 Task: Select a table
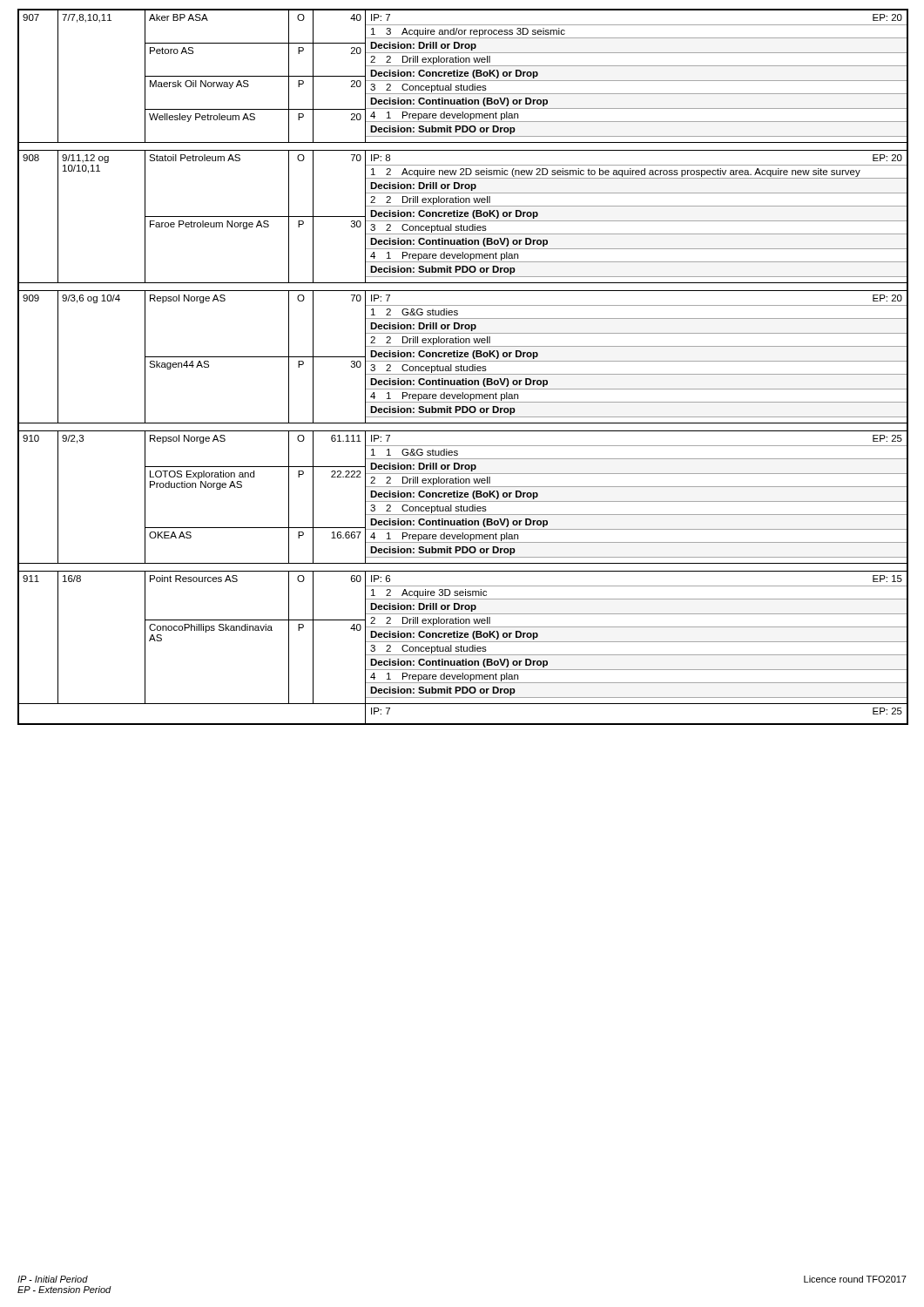463,367
